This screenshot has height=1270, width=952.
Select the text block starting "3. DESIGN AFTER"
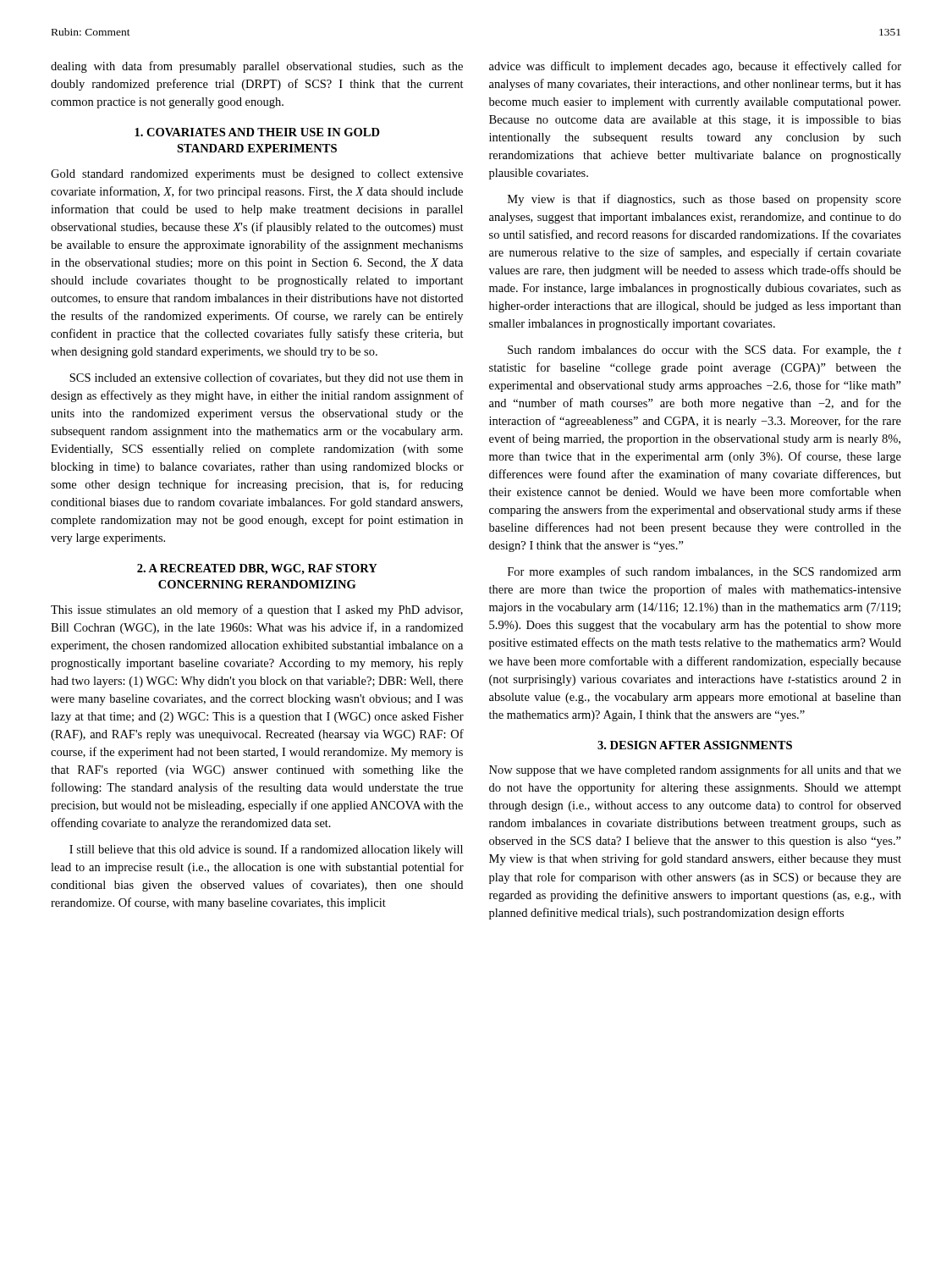(x=695, y=745)
